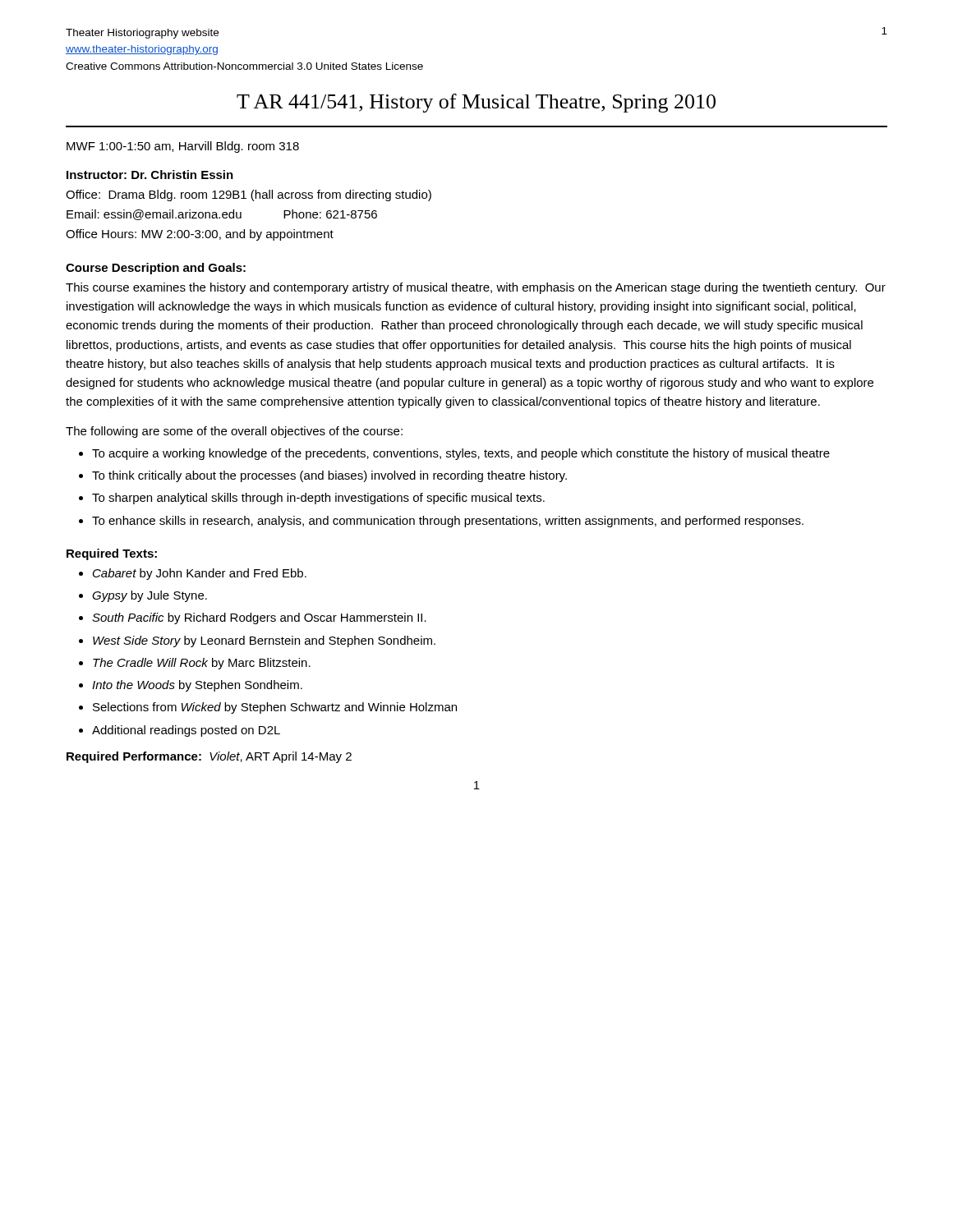Find the list item that says "West Side Story by Leonard"
Image resolution: width=953 pixels, height=1232 pixels.
(x=264, y=641)
